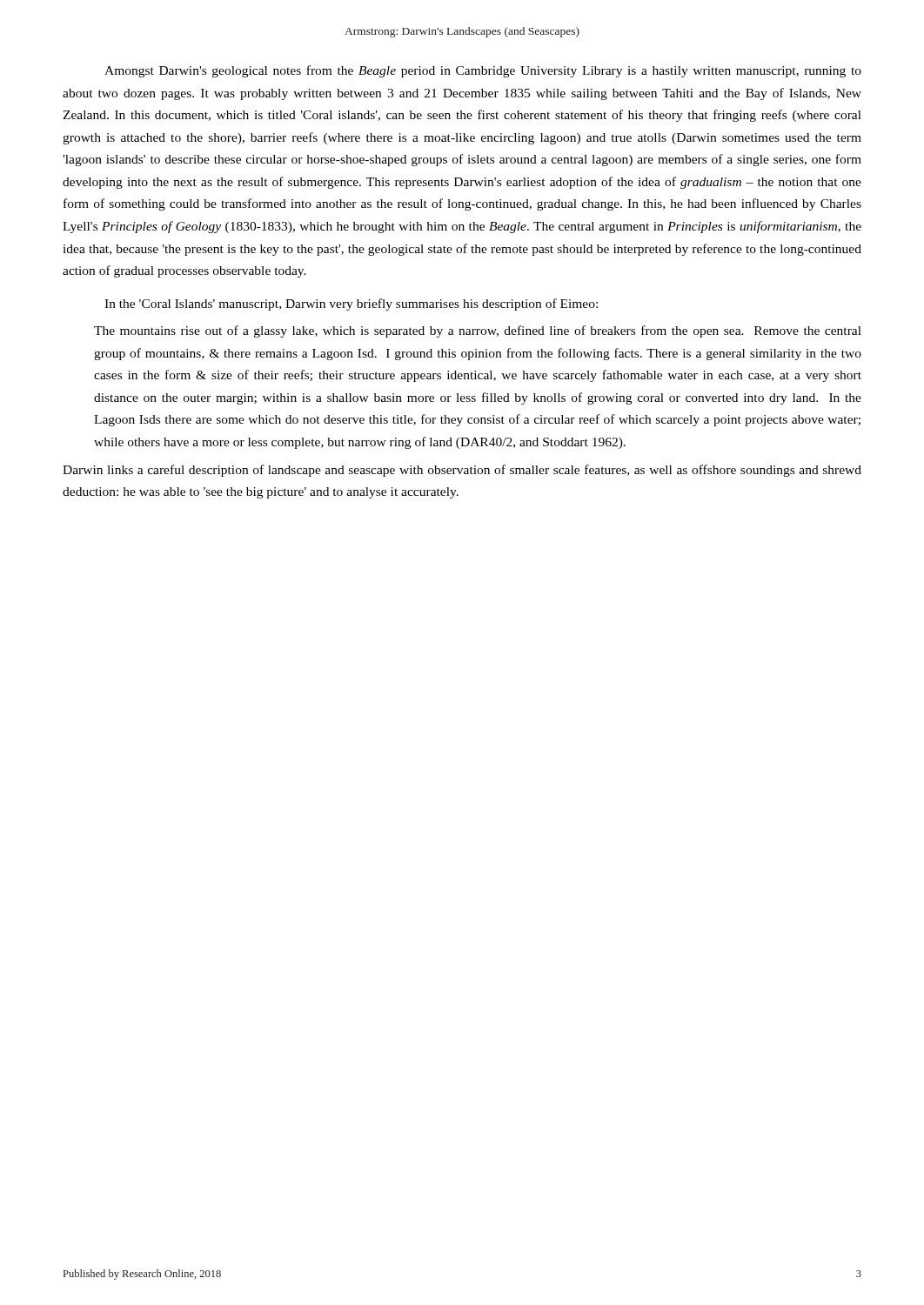Navigate to the passage starting "Amongst Darwin's geological"
924x1305 pixels.
click(x=483, y=71)
